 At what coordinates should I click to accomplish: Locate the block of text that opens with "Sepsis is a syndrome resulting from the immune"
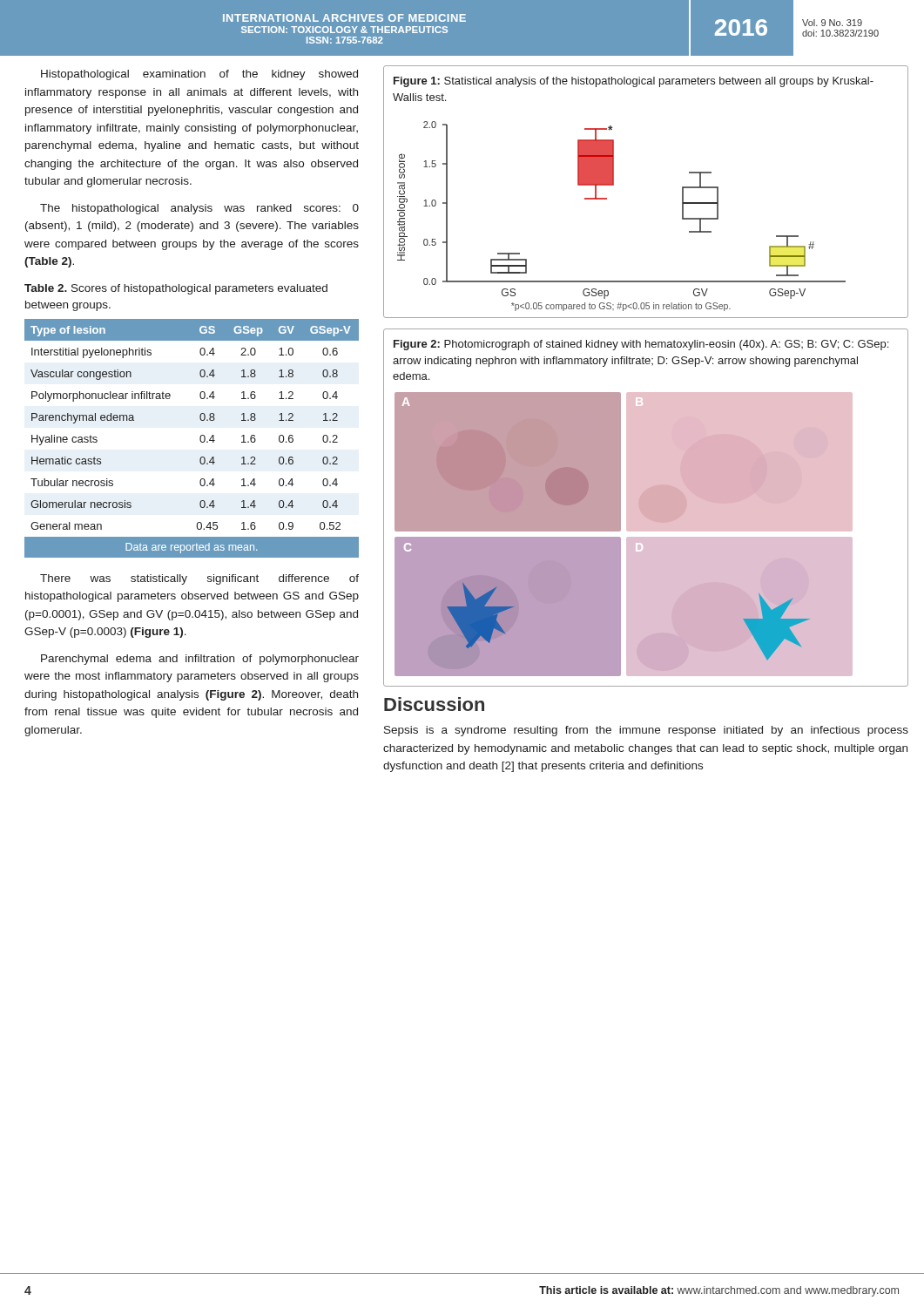pos(646,748)
